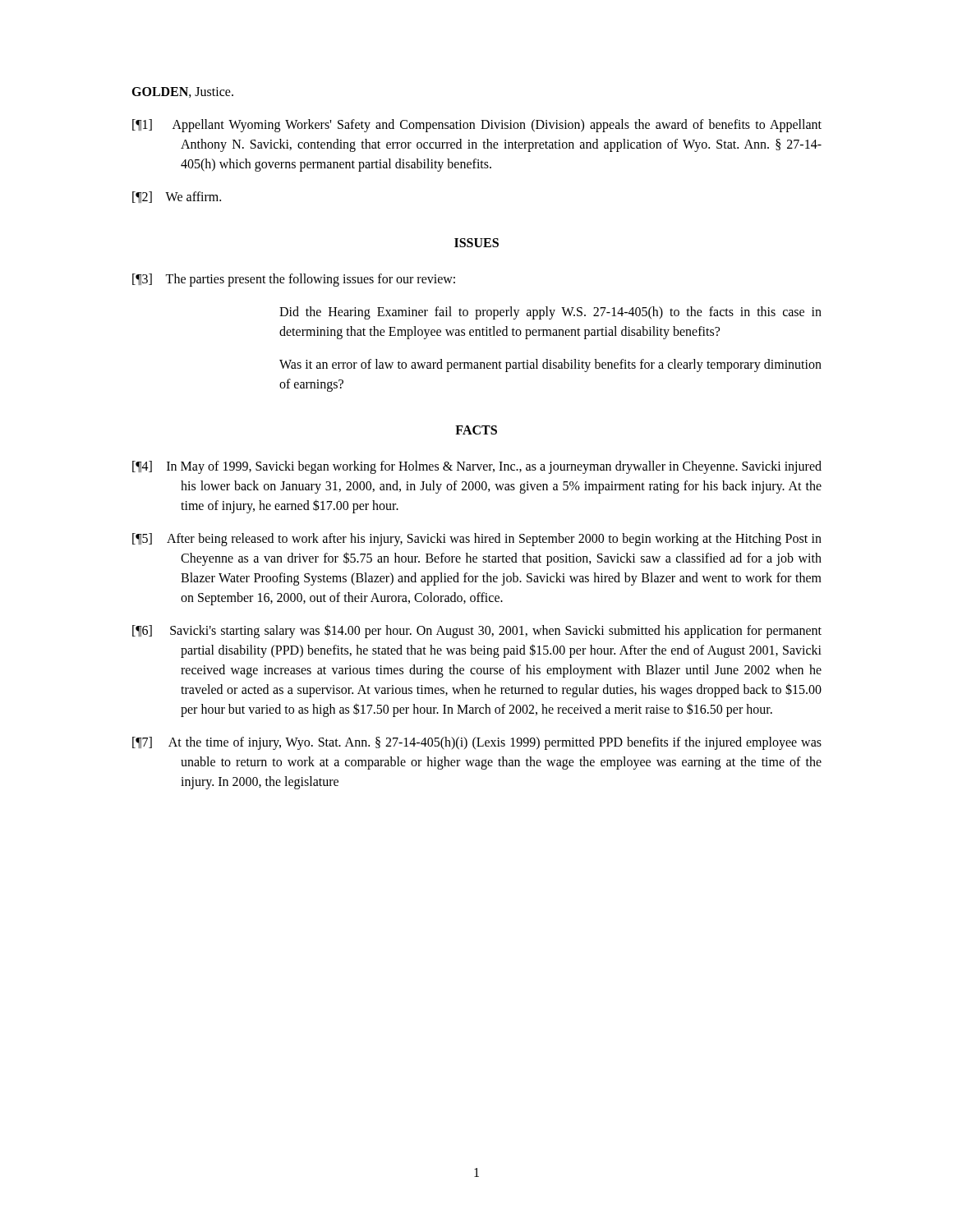
Task: Point to the region starting "[¶1] Appellant Wyoming"
Action: click(x=476, y=145)
